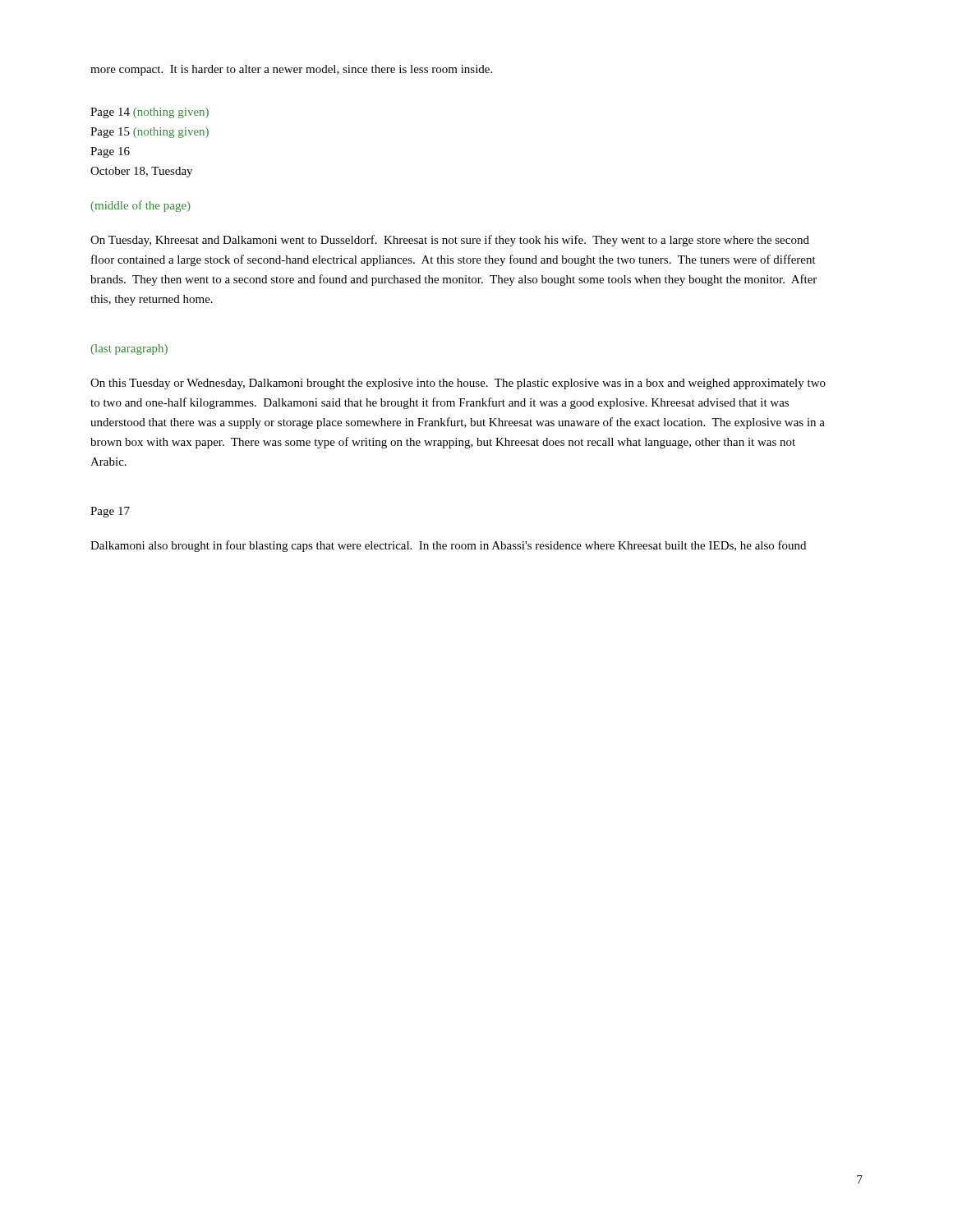The image size is (953, 1232).
Task: Find the block on this page that starts "On Tuesday, Khreesat and Dalkamoni went"
Action: click(x=454, y=269)
